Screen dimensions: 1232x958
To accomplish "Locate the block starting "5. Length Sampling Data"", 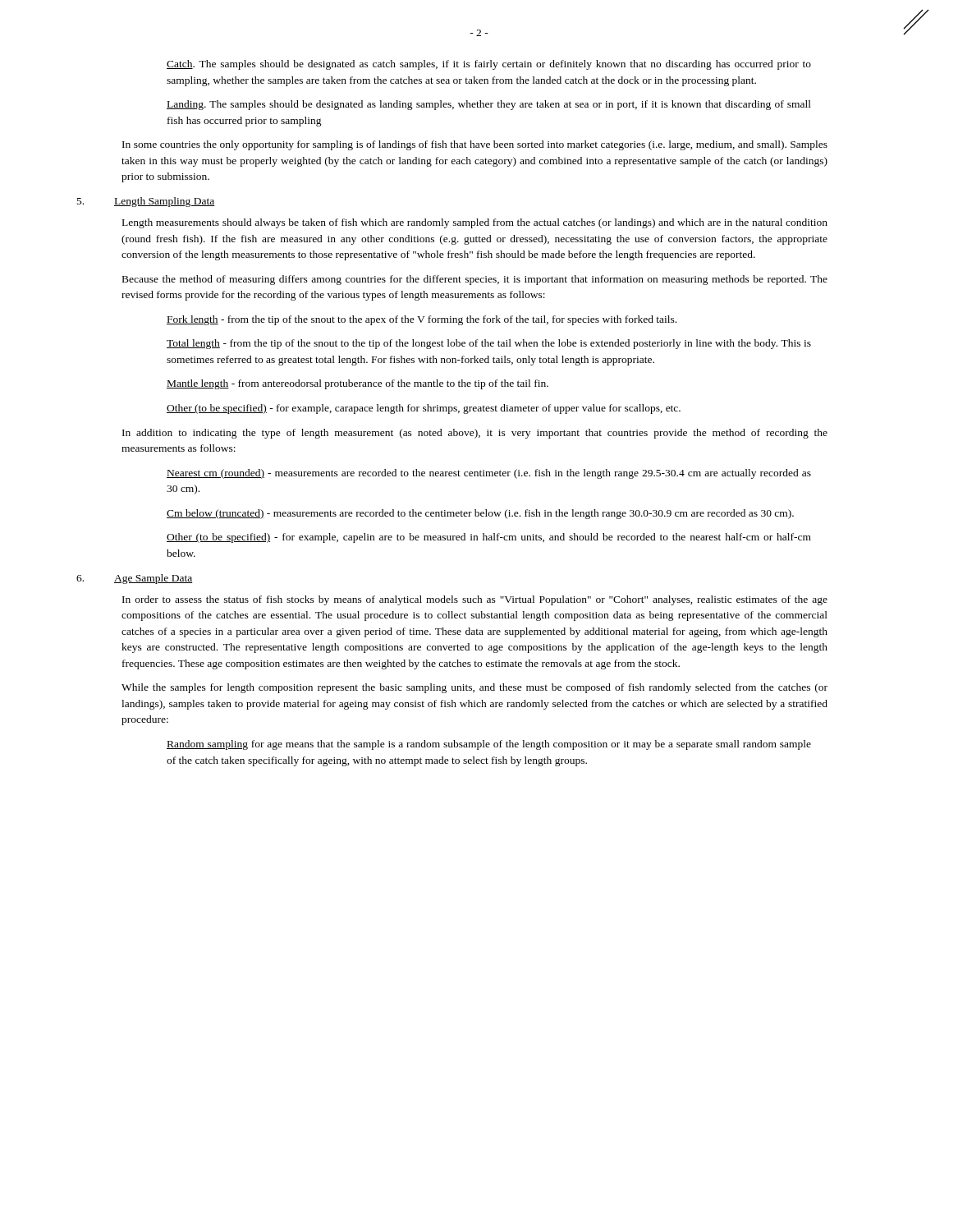I will [145, 201].
